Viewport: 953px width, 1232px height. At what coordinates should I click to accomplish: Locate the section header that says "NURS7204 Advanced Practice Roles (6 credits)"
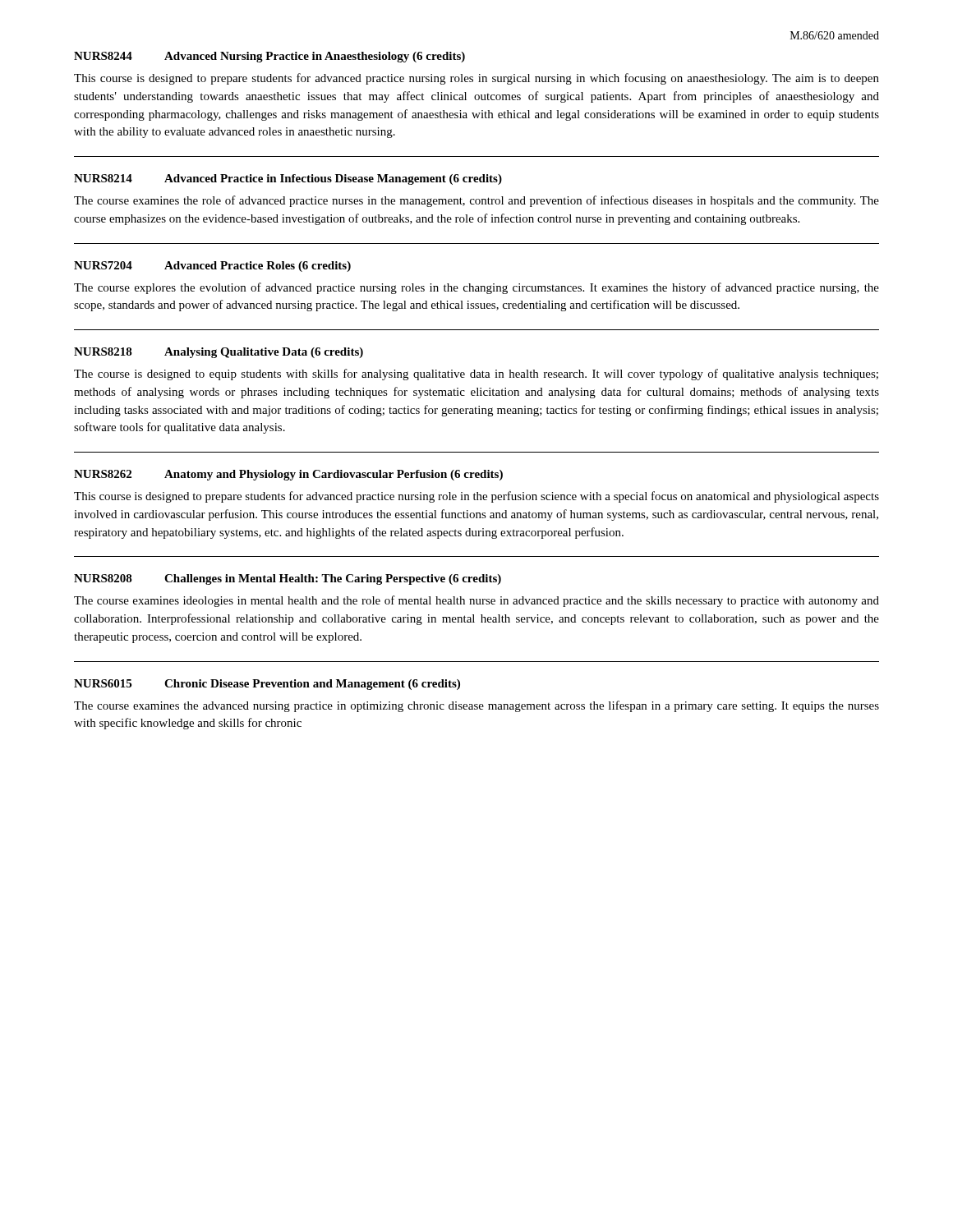212,267
